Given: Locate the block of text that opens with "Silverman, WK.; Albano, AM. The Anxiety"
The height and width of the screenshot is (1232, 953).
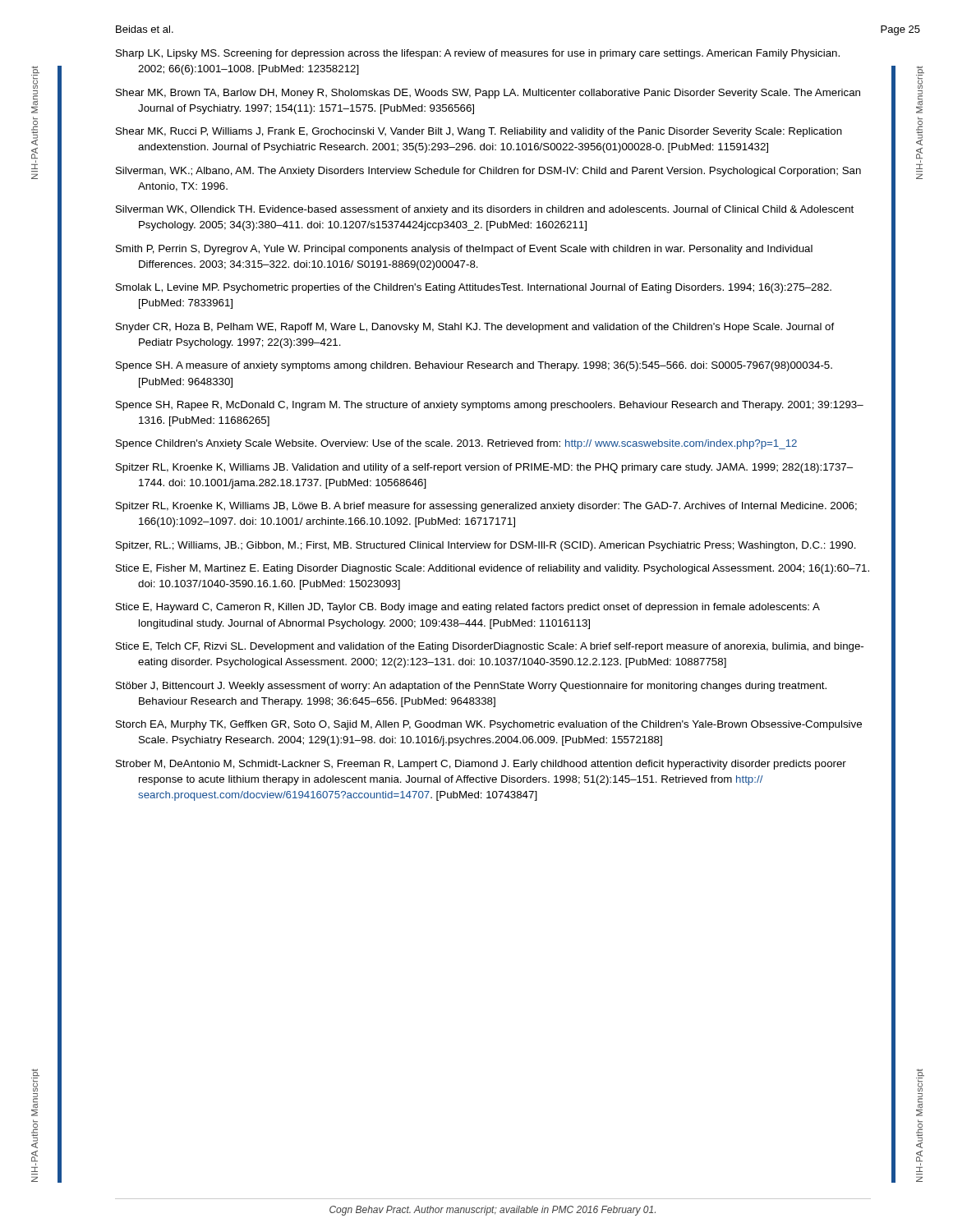Looking at the screenshot, I should (488, 178).
